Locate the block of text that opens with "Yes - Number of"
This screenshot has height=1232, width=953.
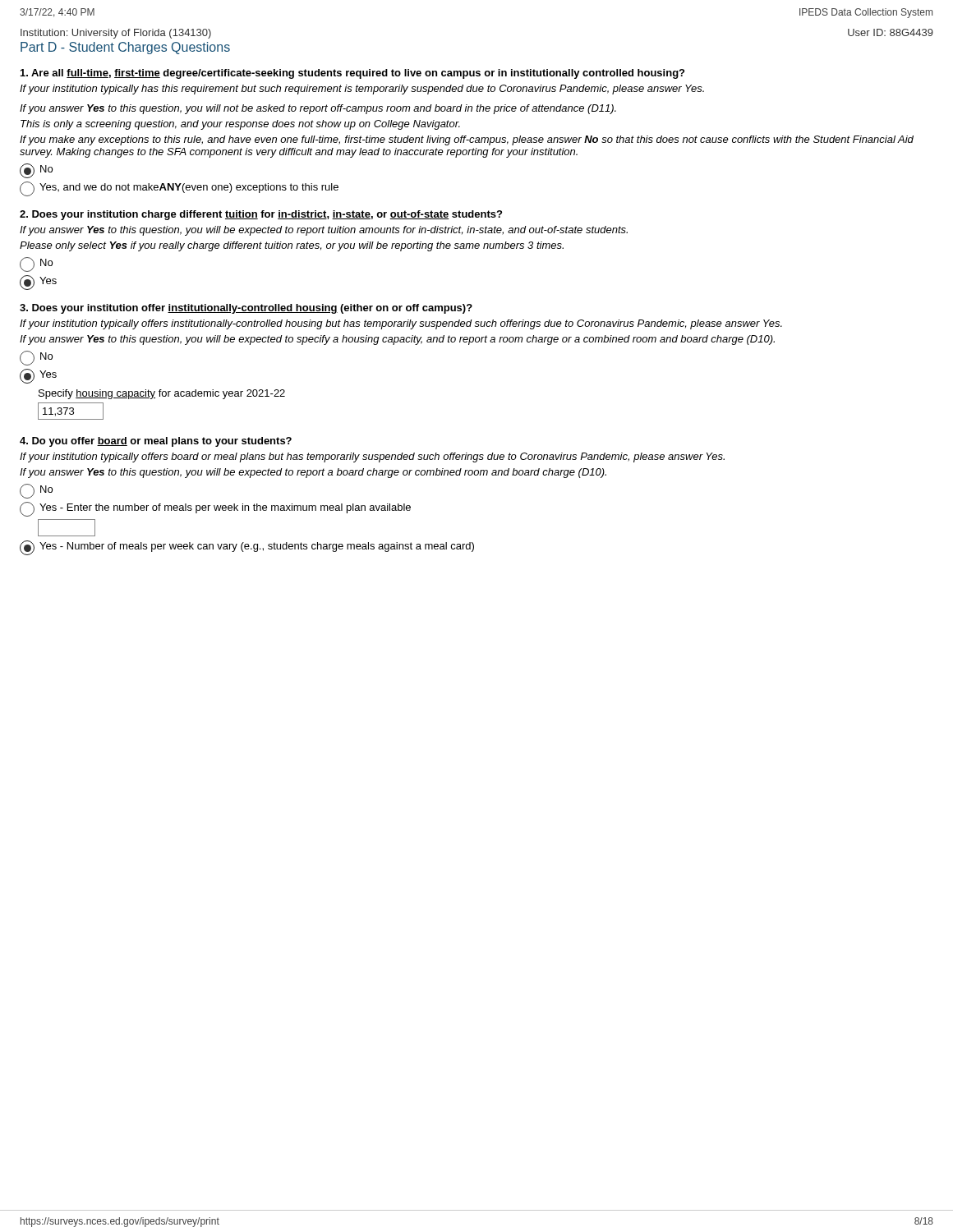[x=476, y=547]
